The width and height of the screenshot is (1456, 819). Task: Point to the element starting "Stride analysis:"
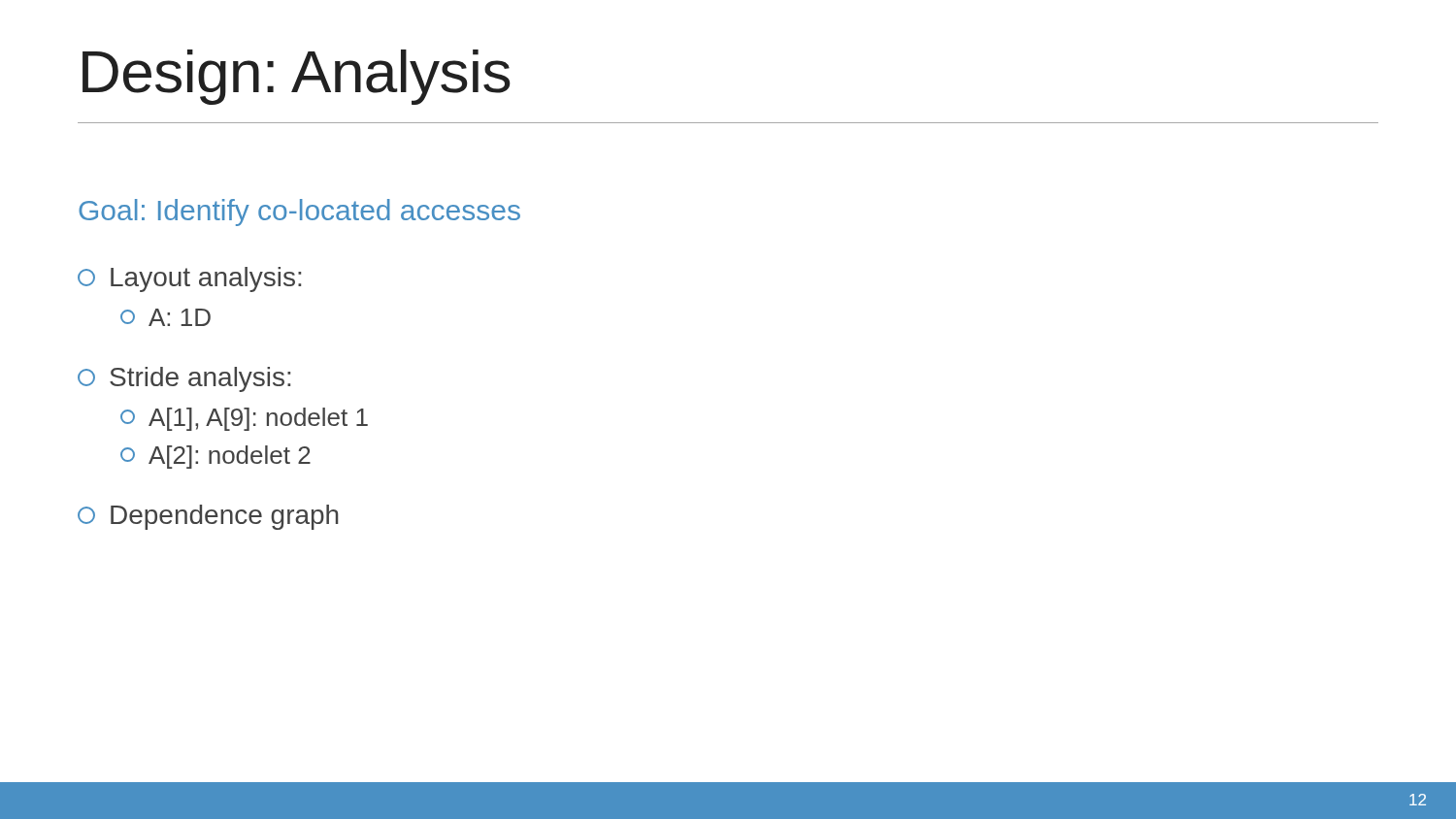(x=185, y=377)
